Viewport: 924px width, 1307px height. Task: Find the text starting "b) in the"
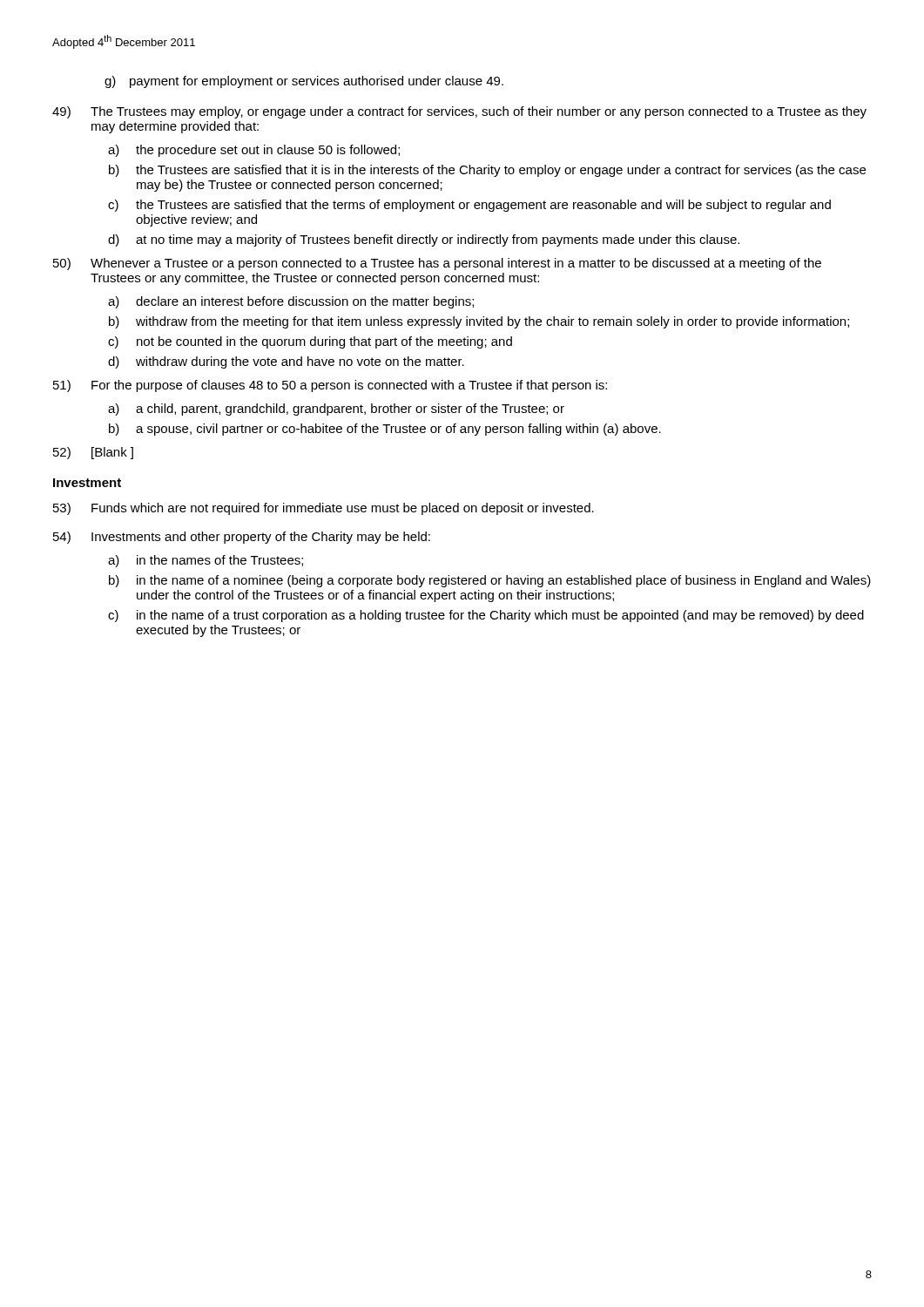pyautogui.click(x=490, y=588)
